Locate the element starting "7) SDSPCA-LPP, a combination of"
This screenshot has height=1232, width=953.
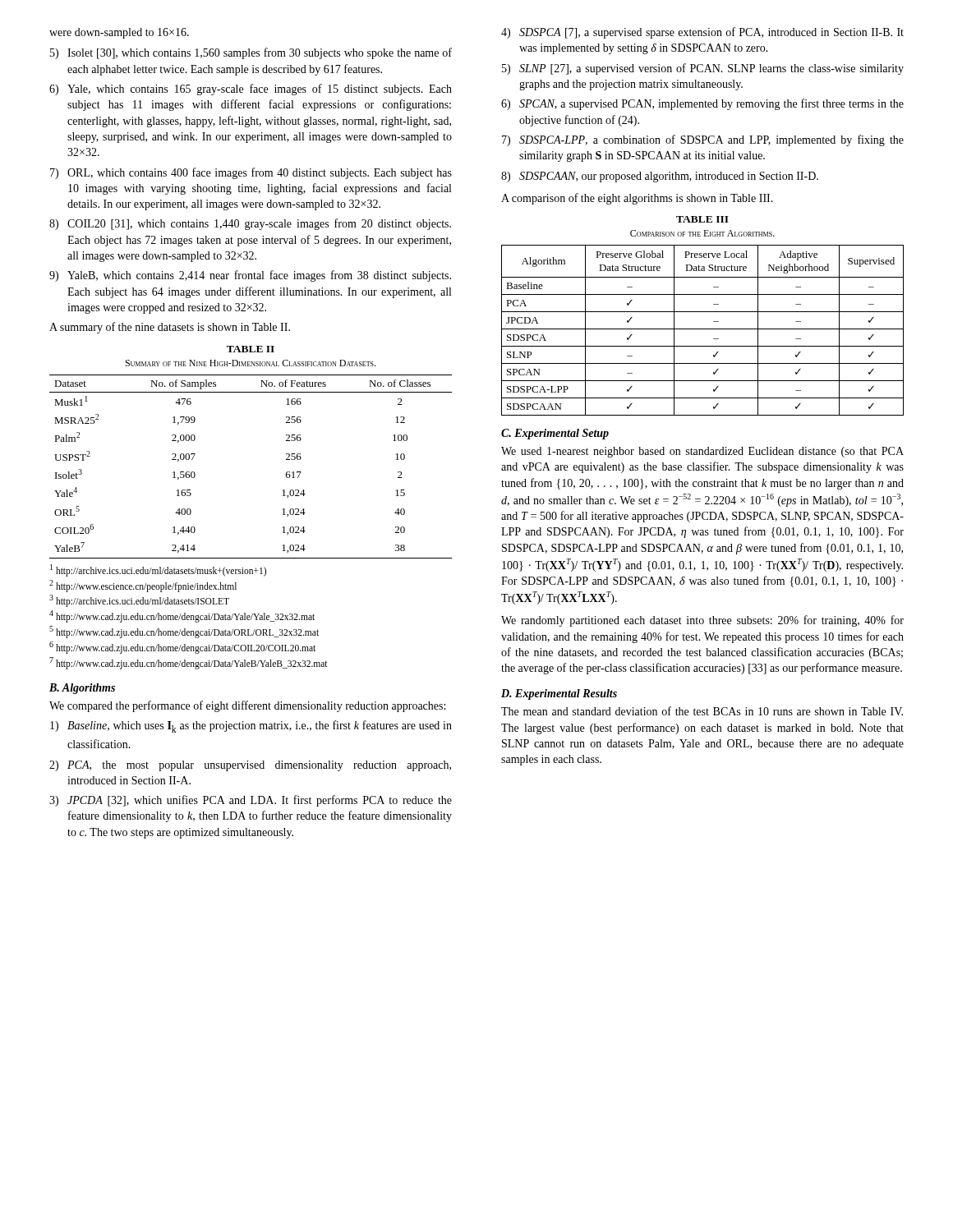tap(702, 148)
